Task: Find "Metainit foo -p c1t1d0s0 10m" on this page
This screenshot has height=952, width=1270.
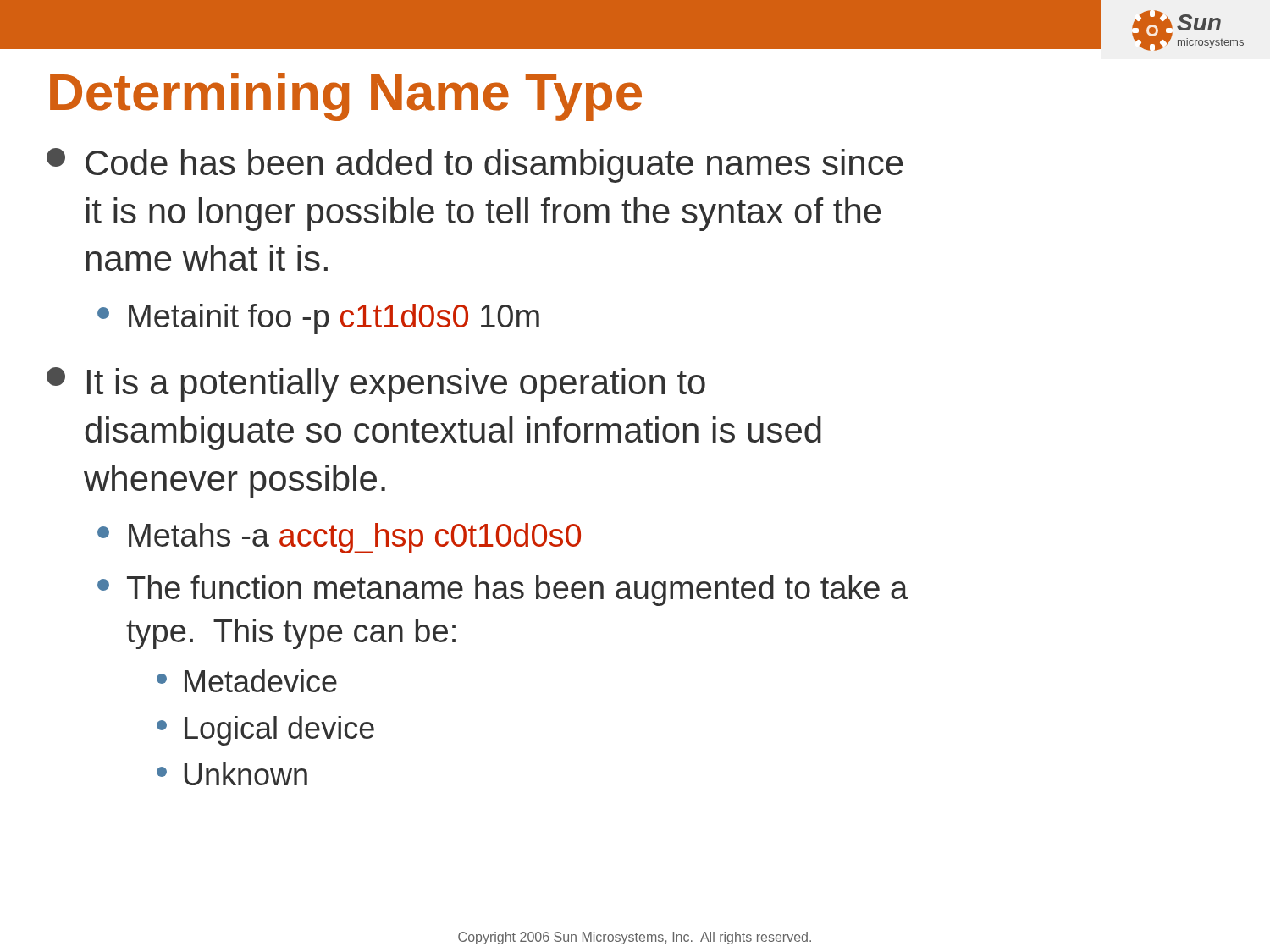Action: (x=319, y=317)
